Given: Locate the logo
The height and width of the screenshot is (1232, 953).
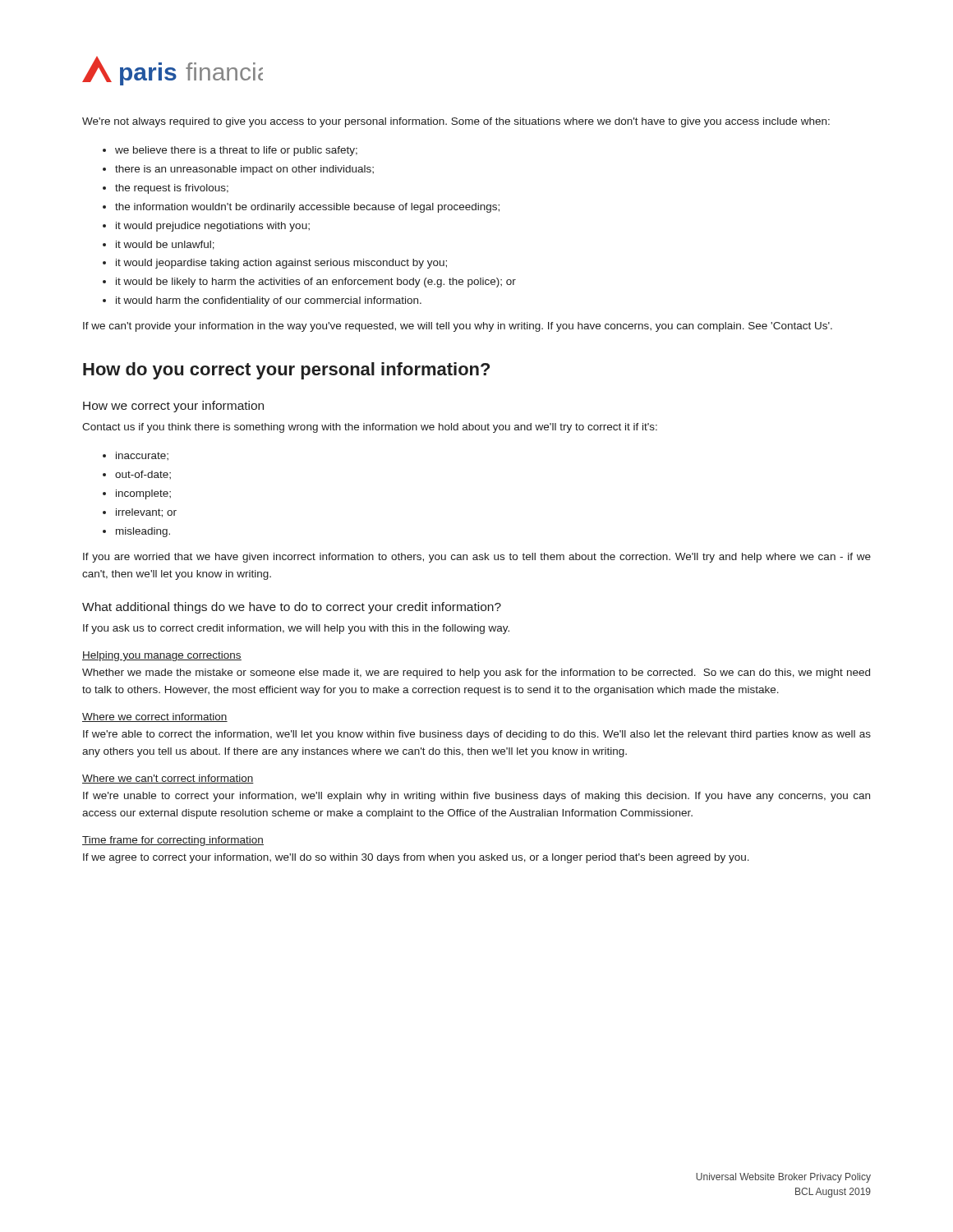Looking at the screenshot, I should pos(476,70).
